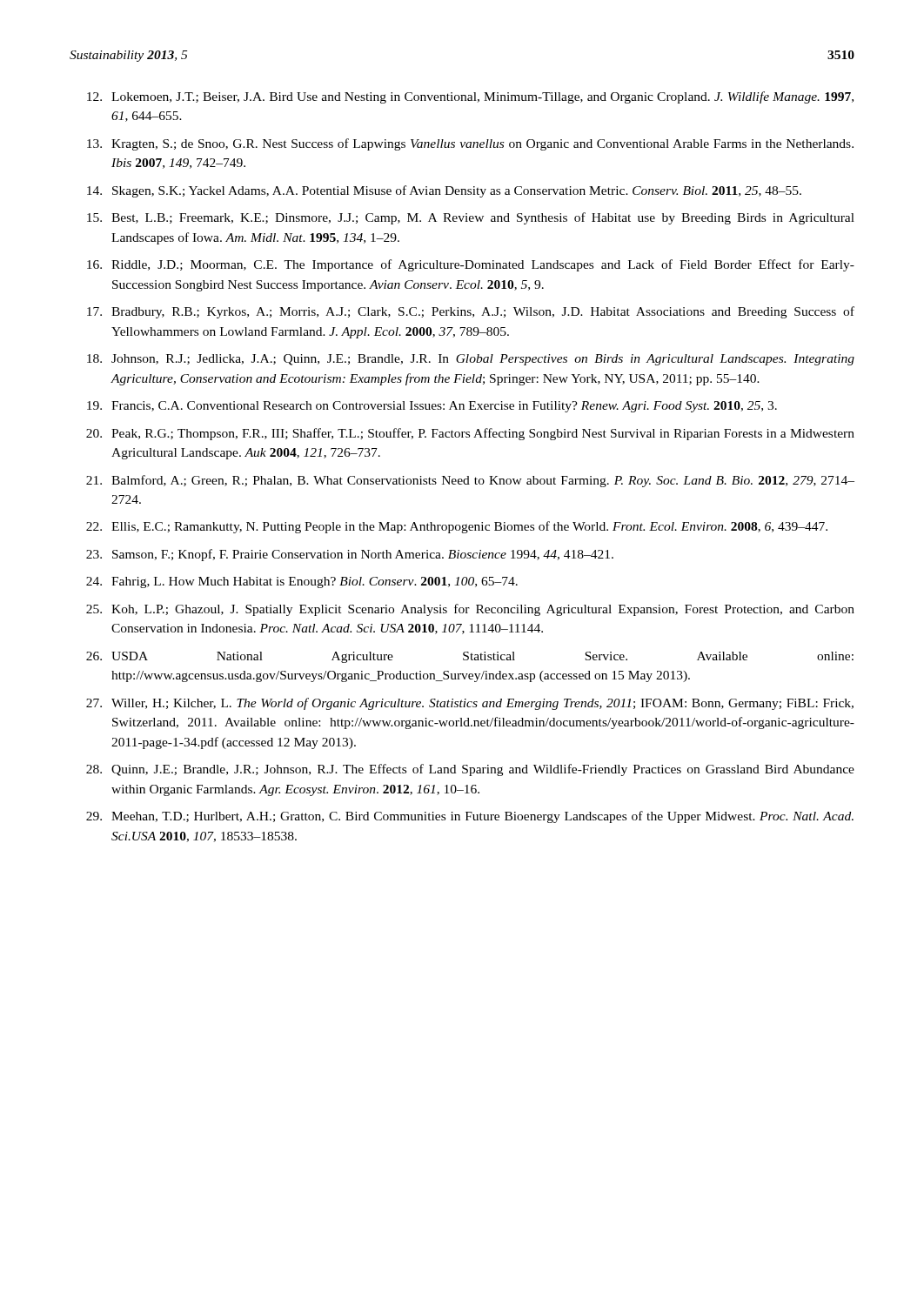Point to the passage starting "27. Willer, H.; Kilcher, L. The"
The image size is (924, 1305).
pos(462,722)
